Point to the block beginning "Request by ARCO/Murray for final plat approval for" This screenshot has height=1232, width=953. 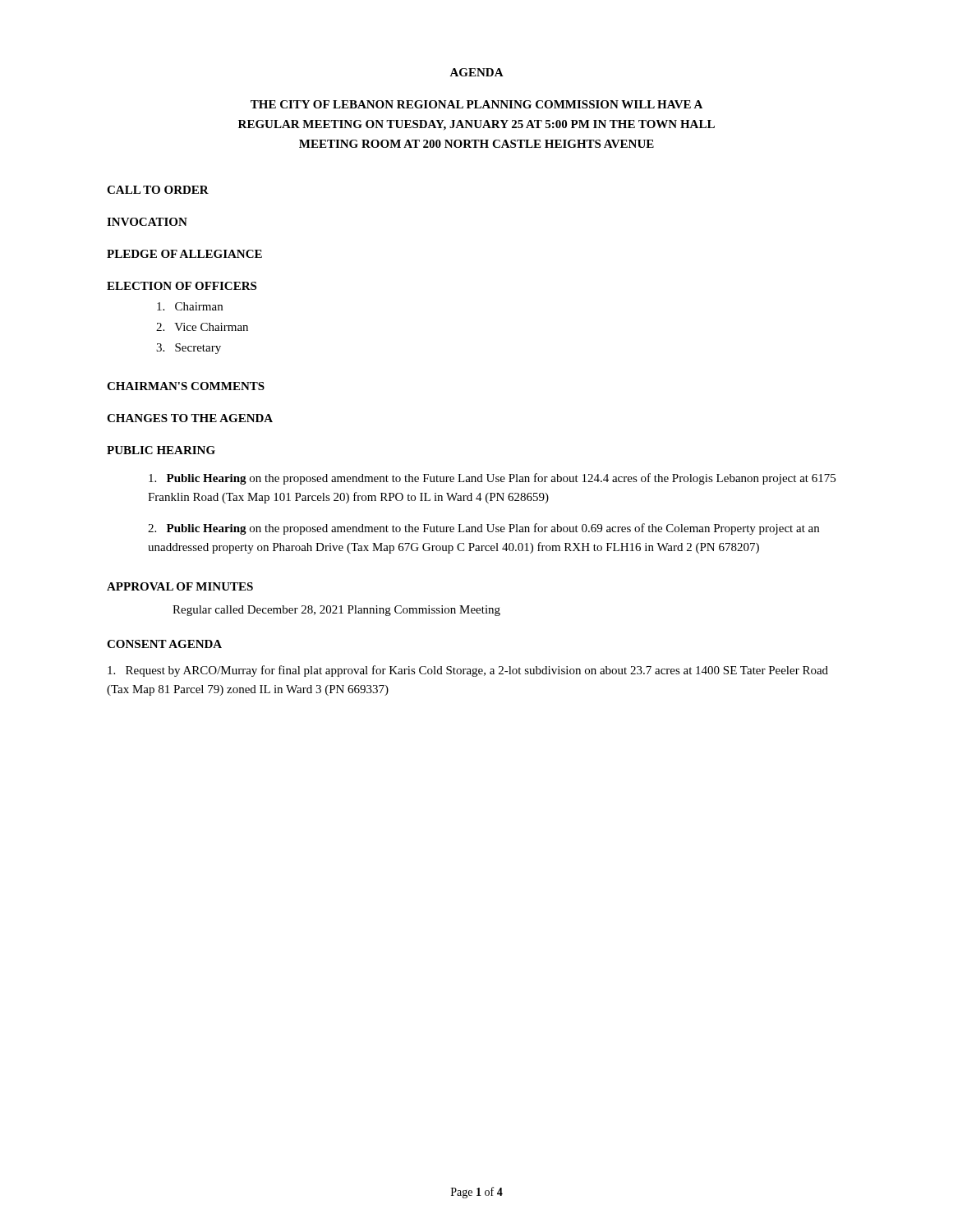[467, 679]
